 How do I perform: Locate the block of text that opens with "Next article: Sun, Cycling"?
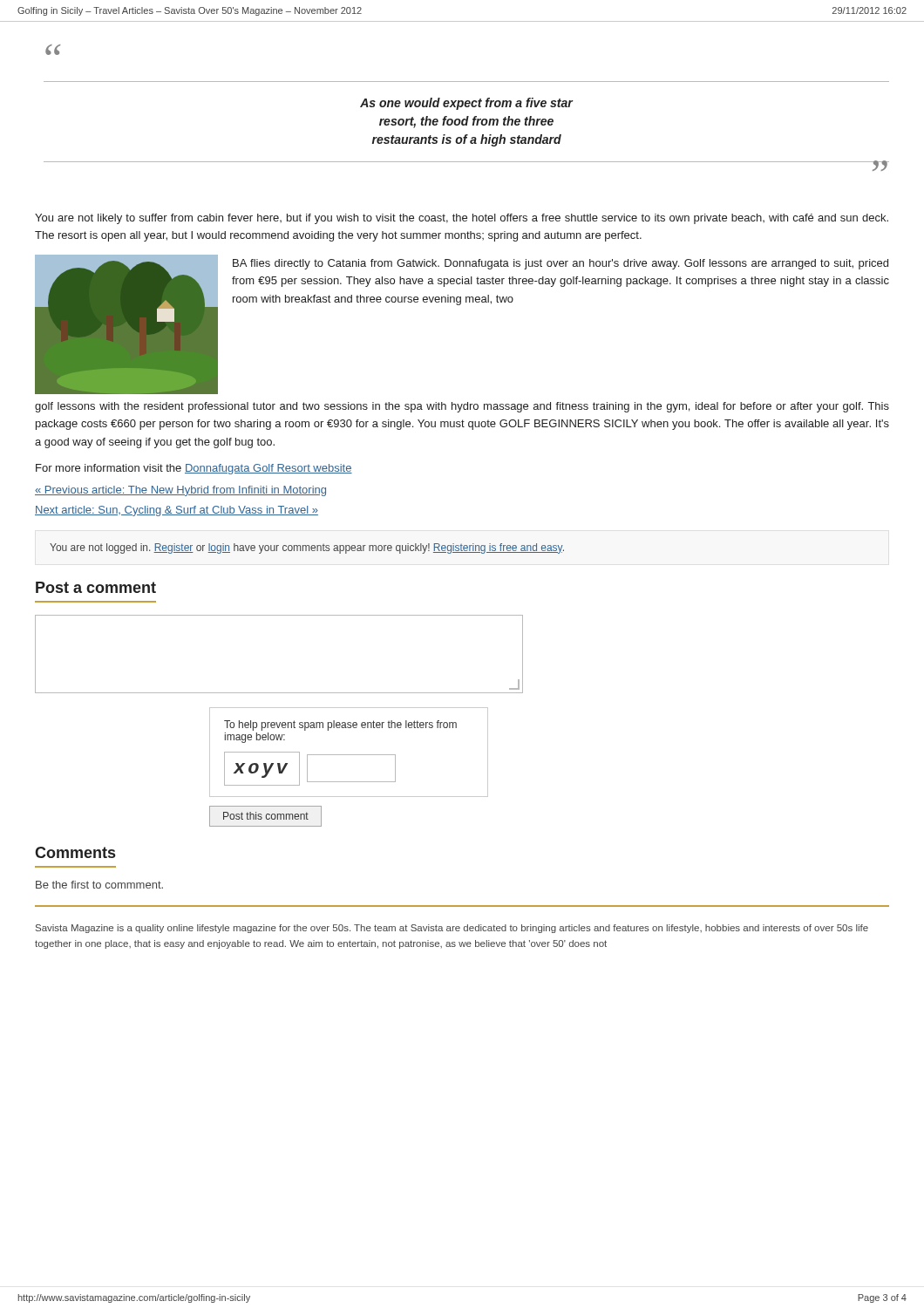(176, 509)
